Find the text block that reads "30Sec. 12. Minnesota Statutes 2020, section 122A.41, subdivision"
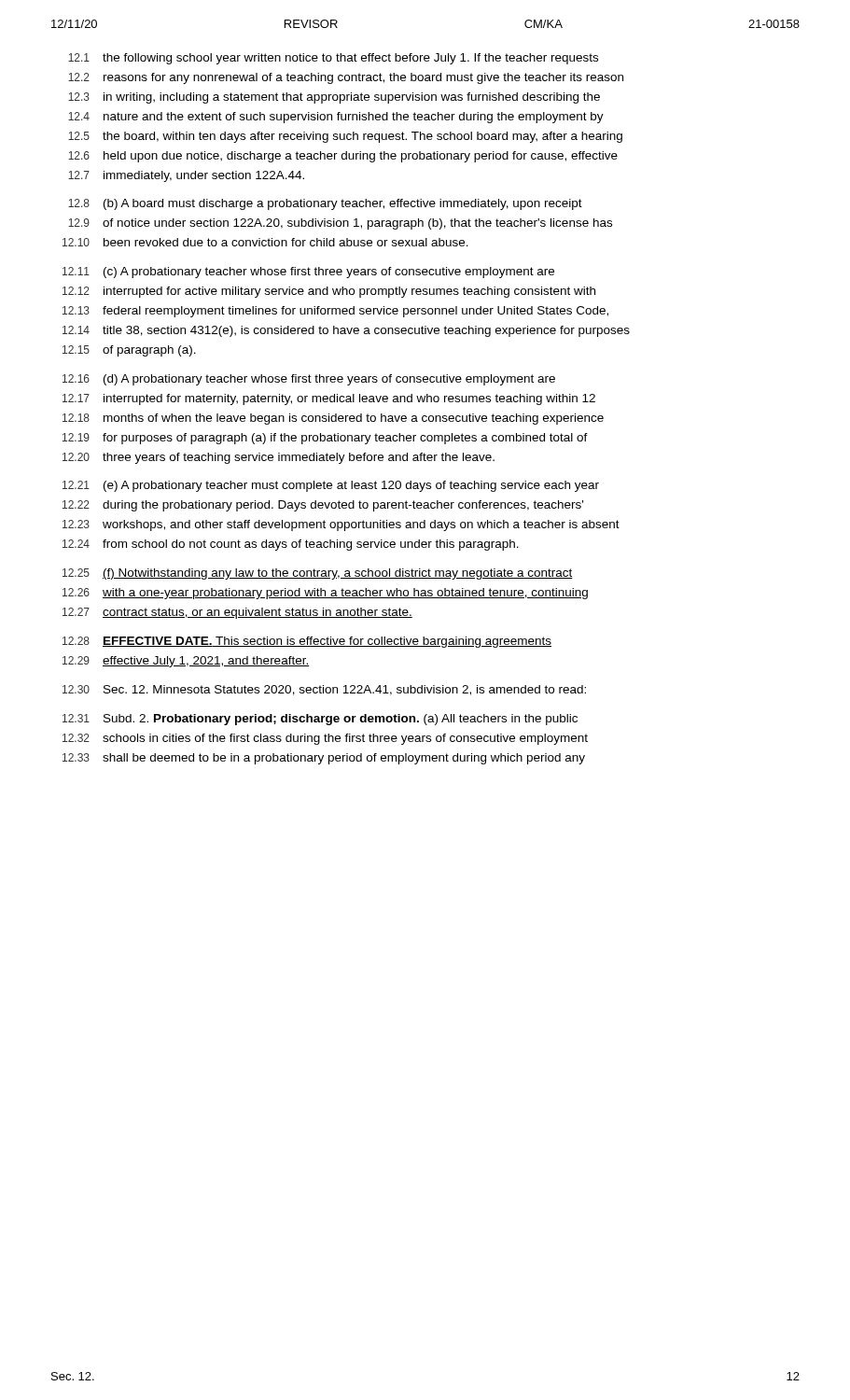The height and width of the screenshot is (1400, 850). (425, 690)
